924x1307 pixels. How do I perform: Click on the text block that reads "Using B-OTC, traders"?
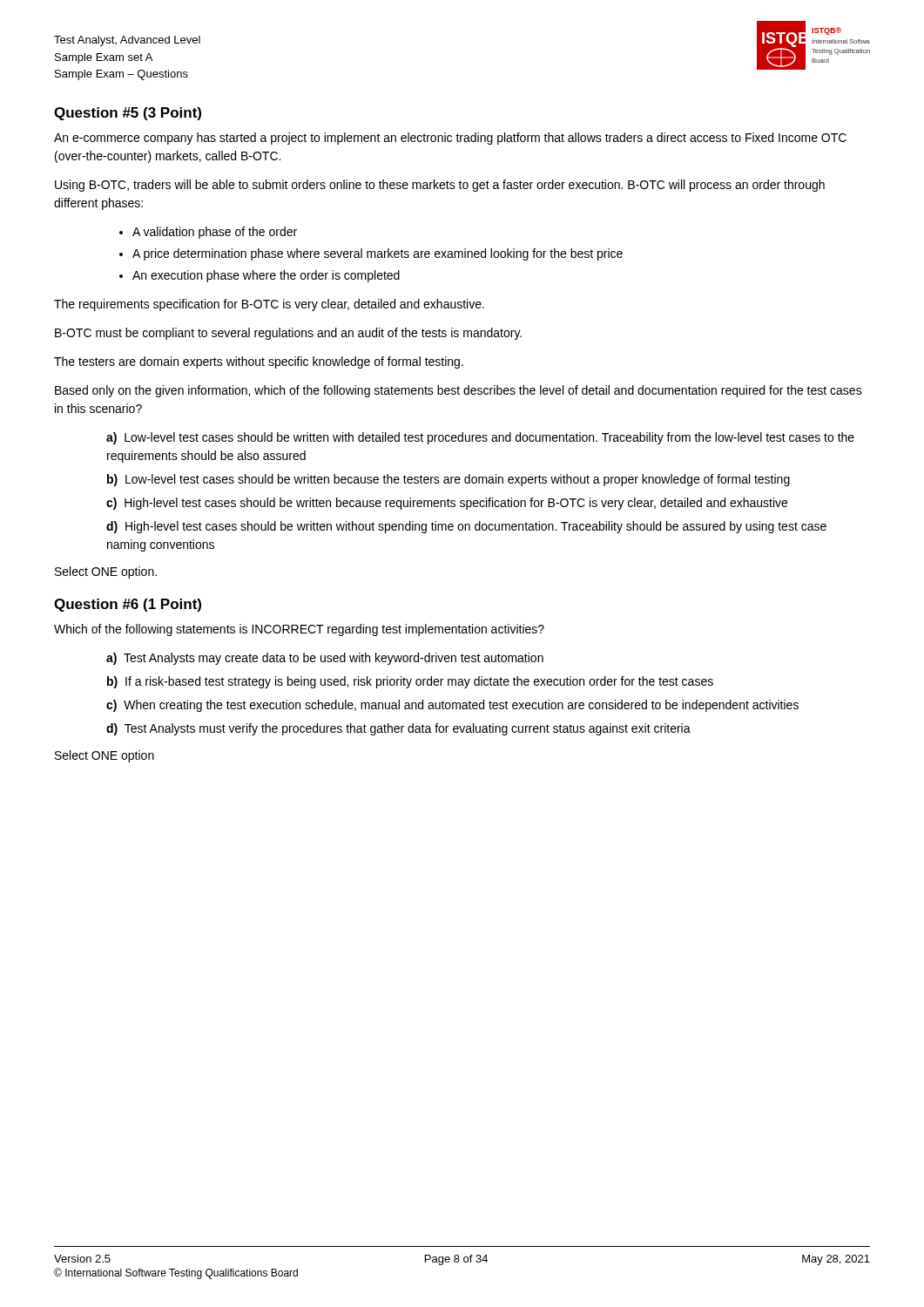tap(440, 194)
